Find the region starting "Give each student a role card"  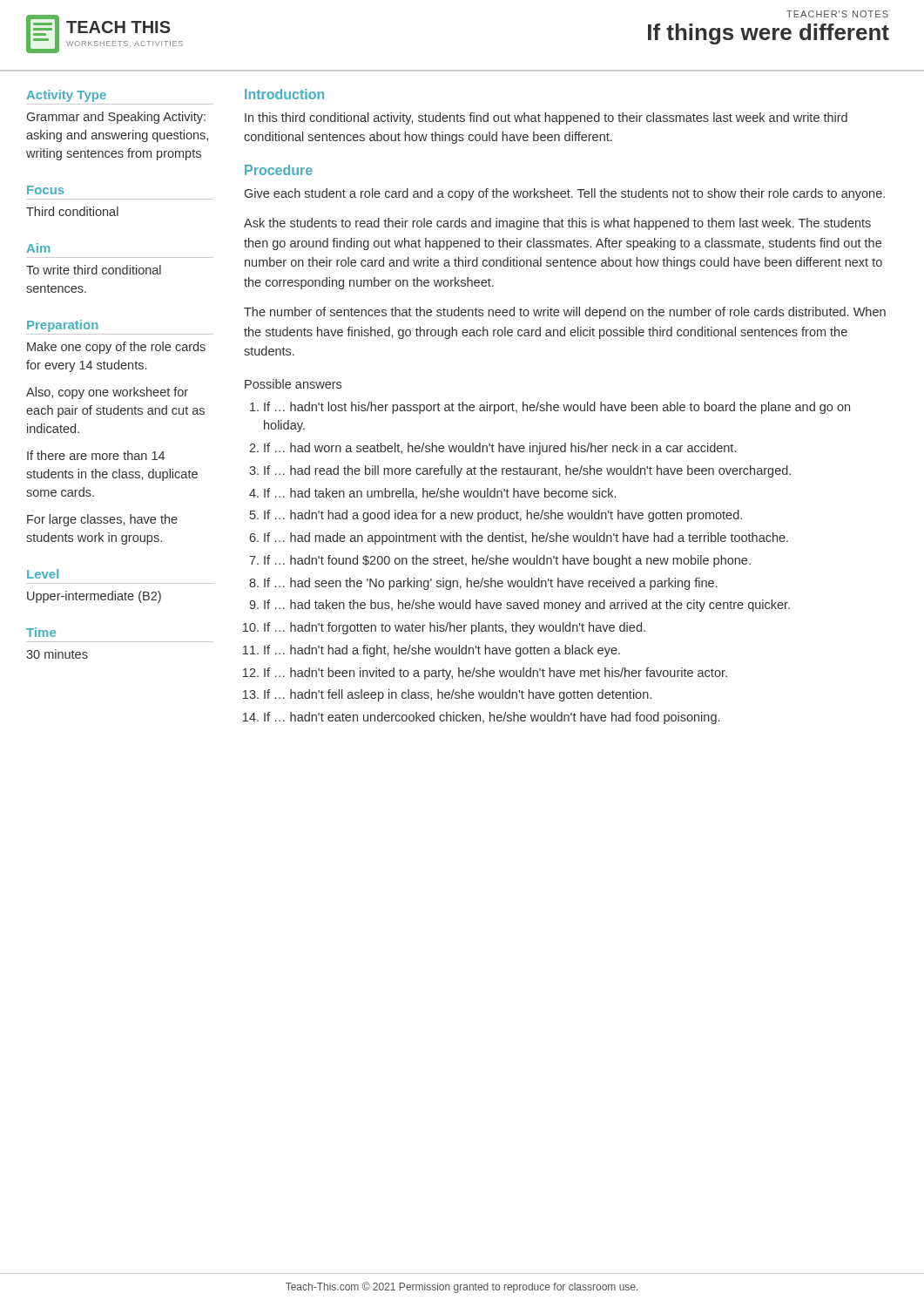click(x=567, y=273)
